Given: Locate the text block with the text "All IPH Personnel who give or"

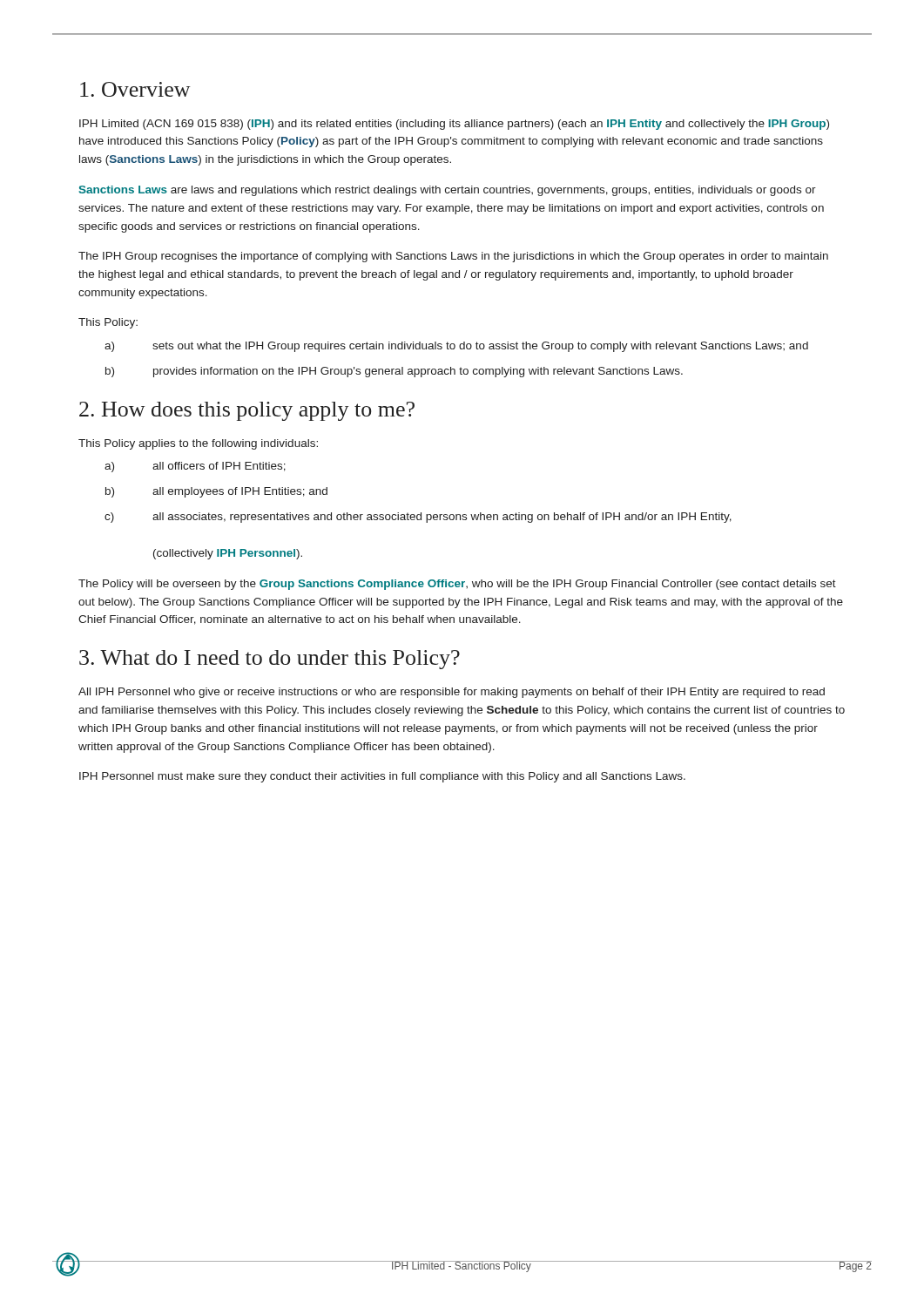Looking at the screenshot, I should 462,720.
